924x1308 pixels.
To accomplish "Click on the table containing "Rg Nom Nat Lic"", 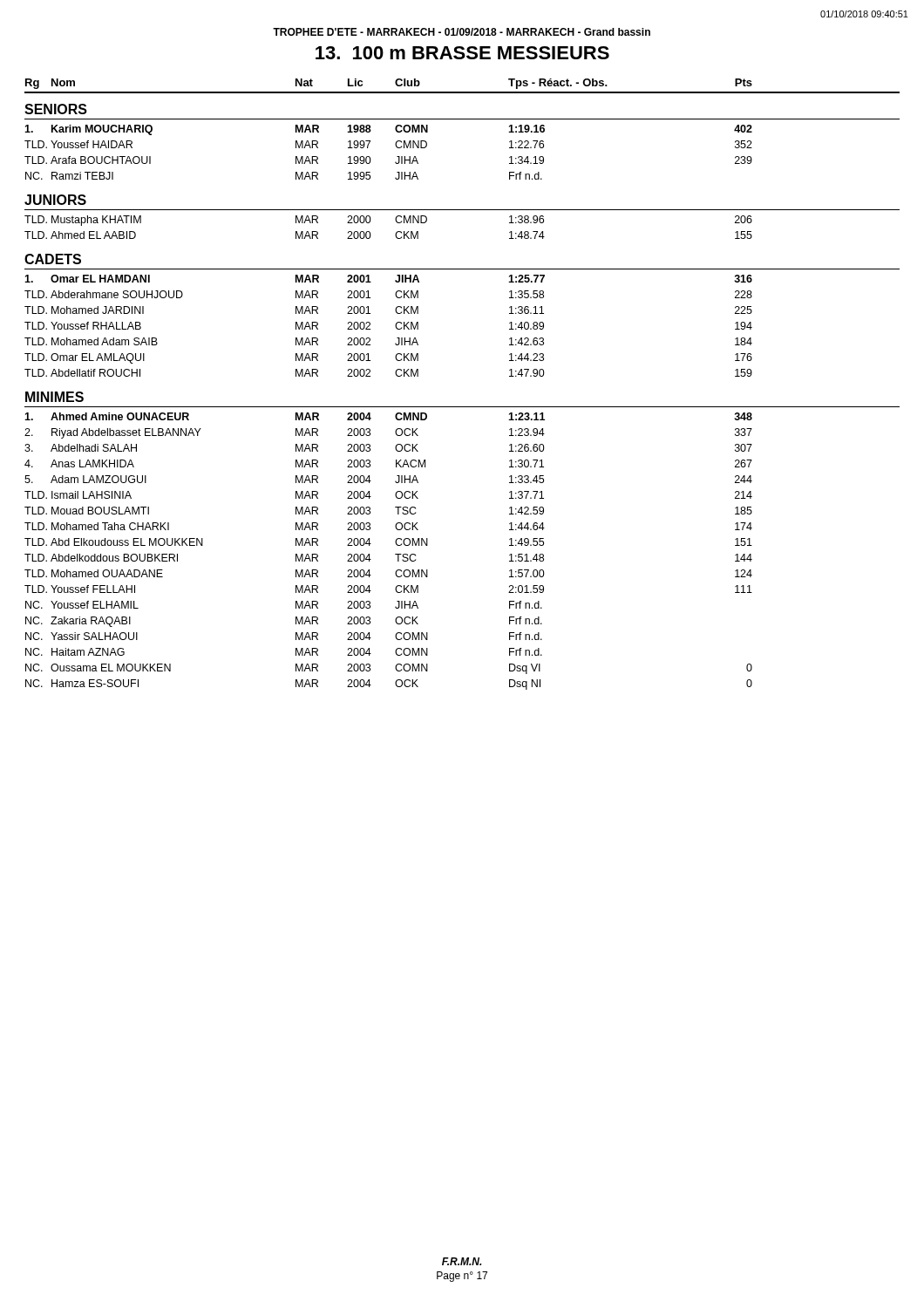I will pos(462,382).
